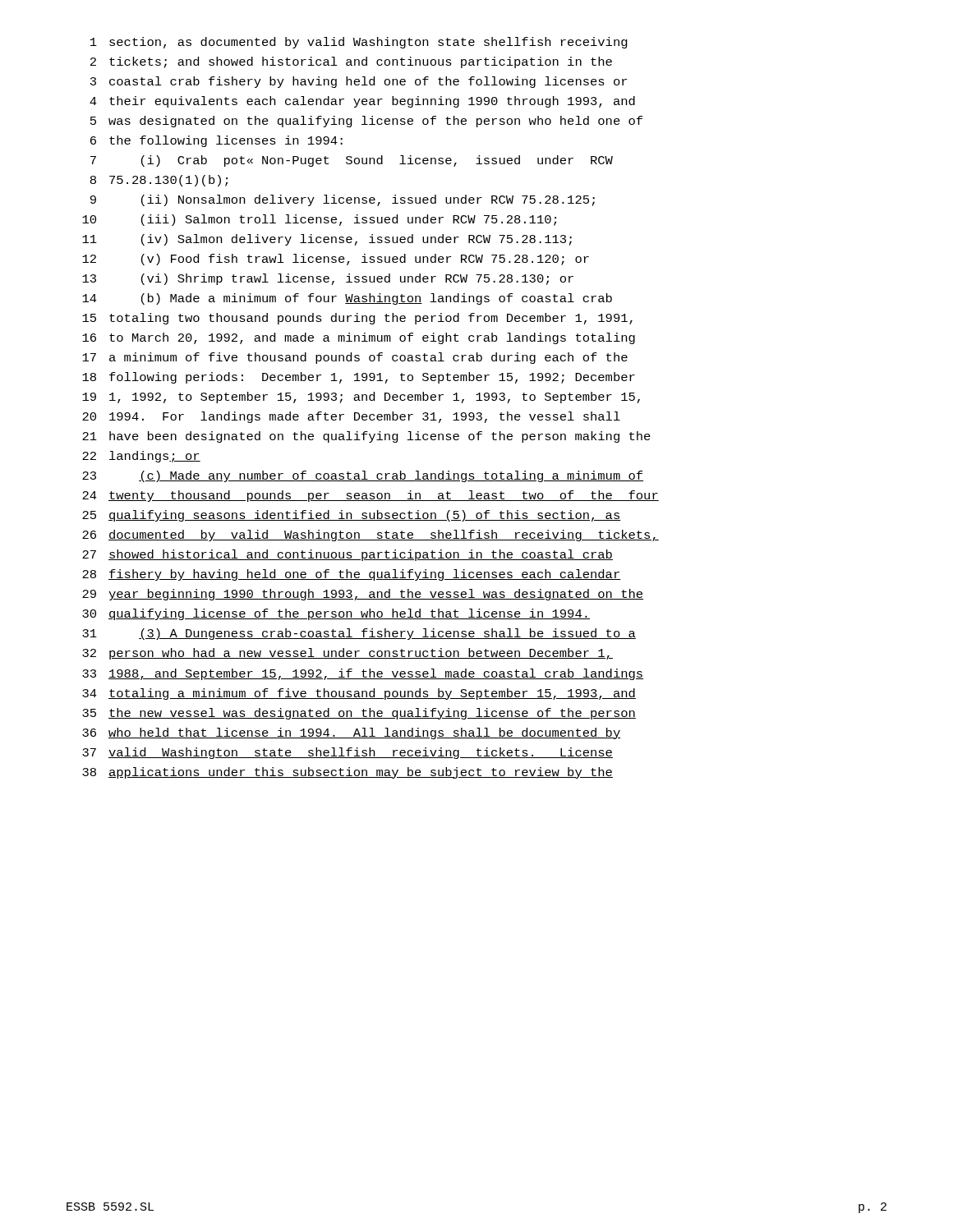The image size is (953, 1232).
Task: Select the list item that reads "11 (iv) Salmon delivery license, issued under"
Action: [x=476, y=240]
